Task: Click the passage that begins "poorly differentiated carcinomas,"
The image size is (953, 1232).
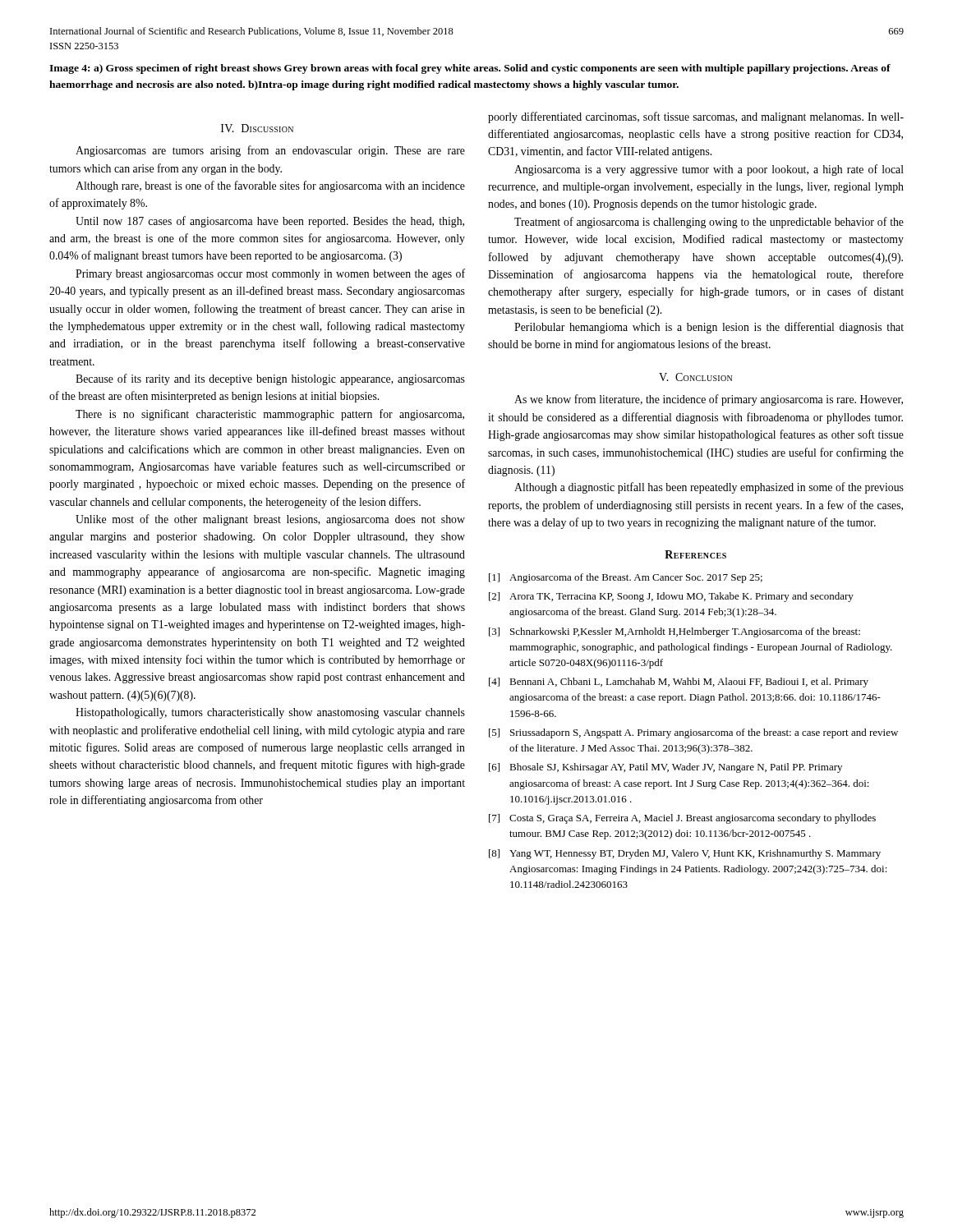Action: (x=696, y=134)
